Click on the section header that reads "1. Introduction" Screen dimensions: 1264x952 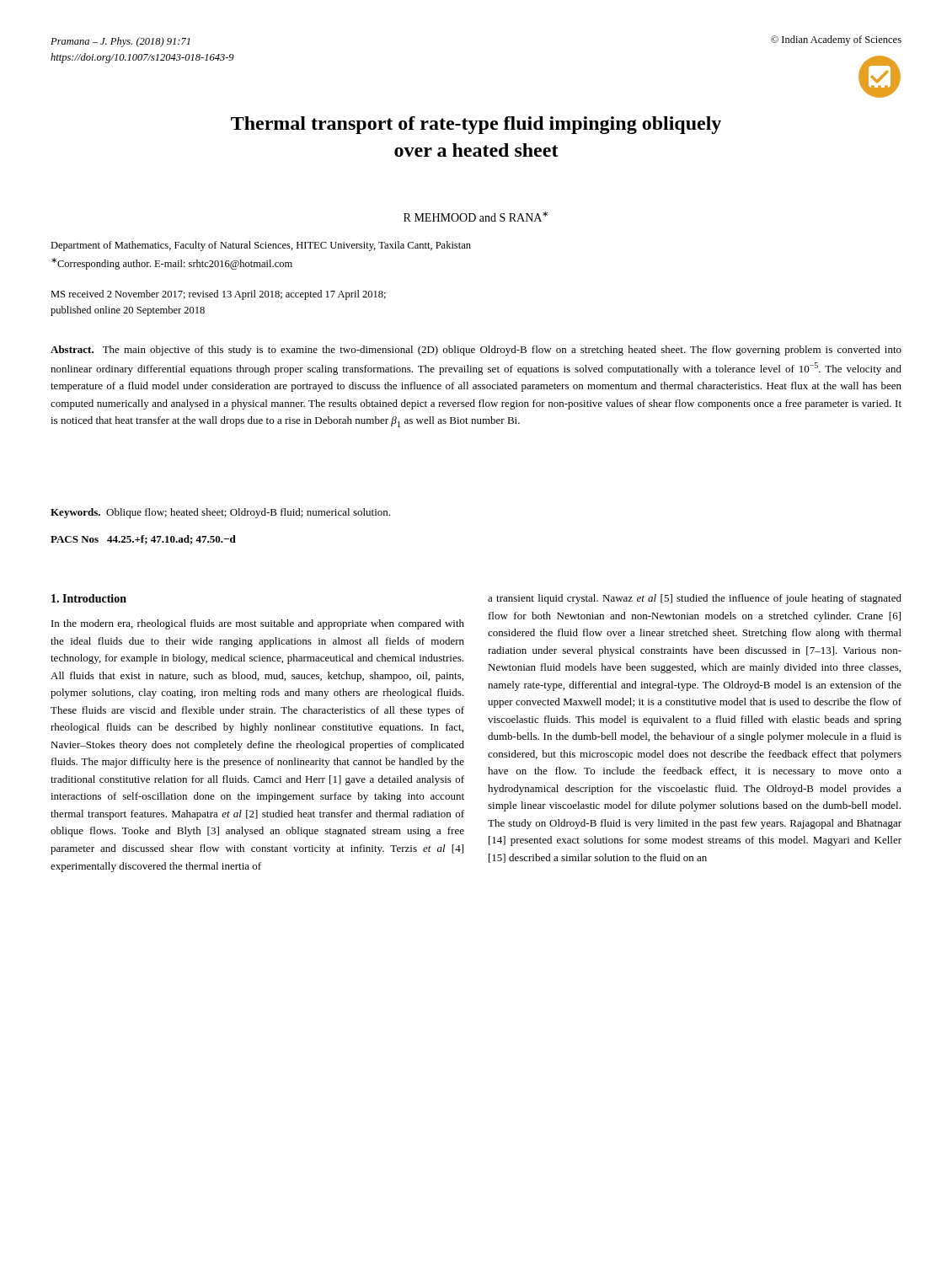pos(89,598)
